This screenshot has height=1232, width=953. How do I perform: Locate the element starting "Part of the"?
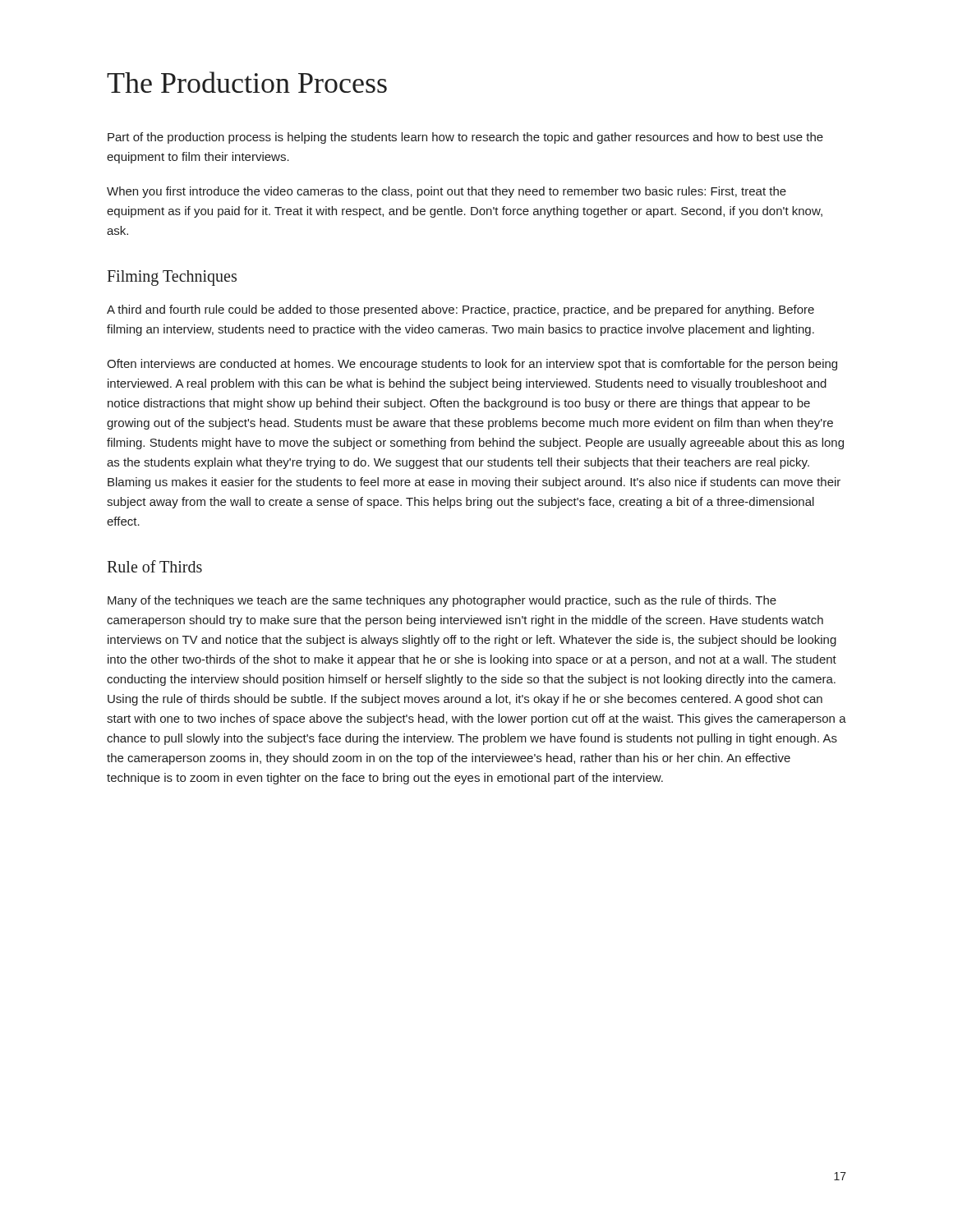[476, 147]
